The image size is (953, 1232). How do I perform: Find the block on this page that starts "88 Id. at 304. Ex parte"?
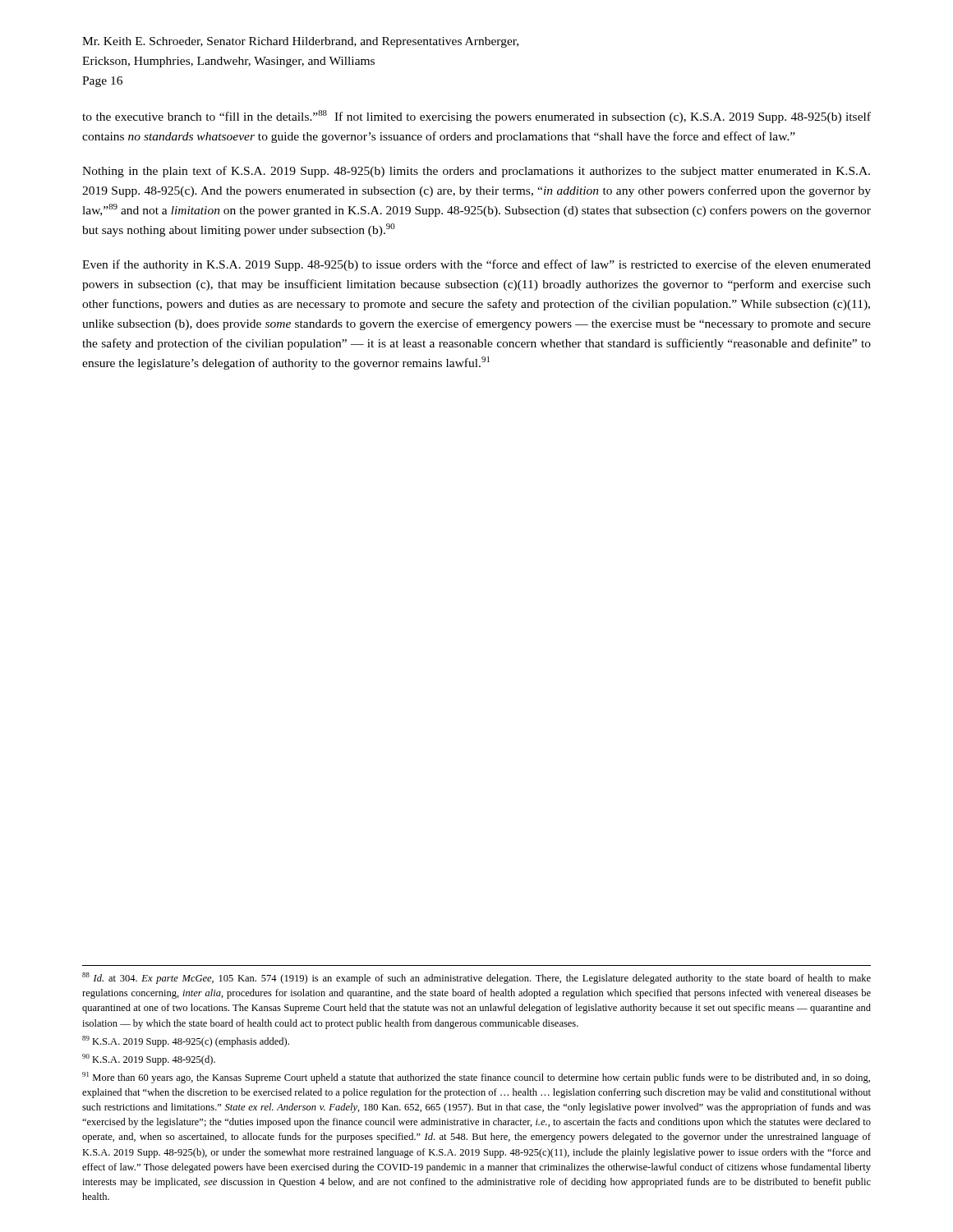tap(476, 1000)
